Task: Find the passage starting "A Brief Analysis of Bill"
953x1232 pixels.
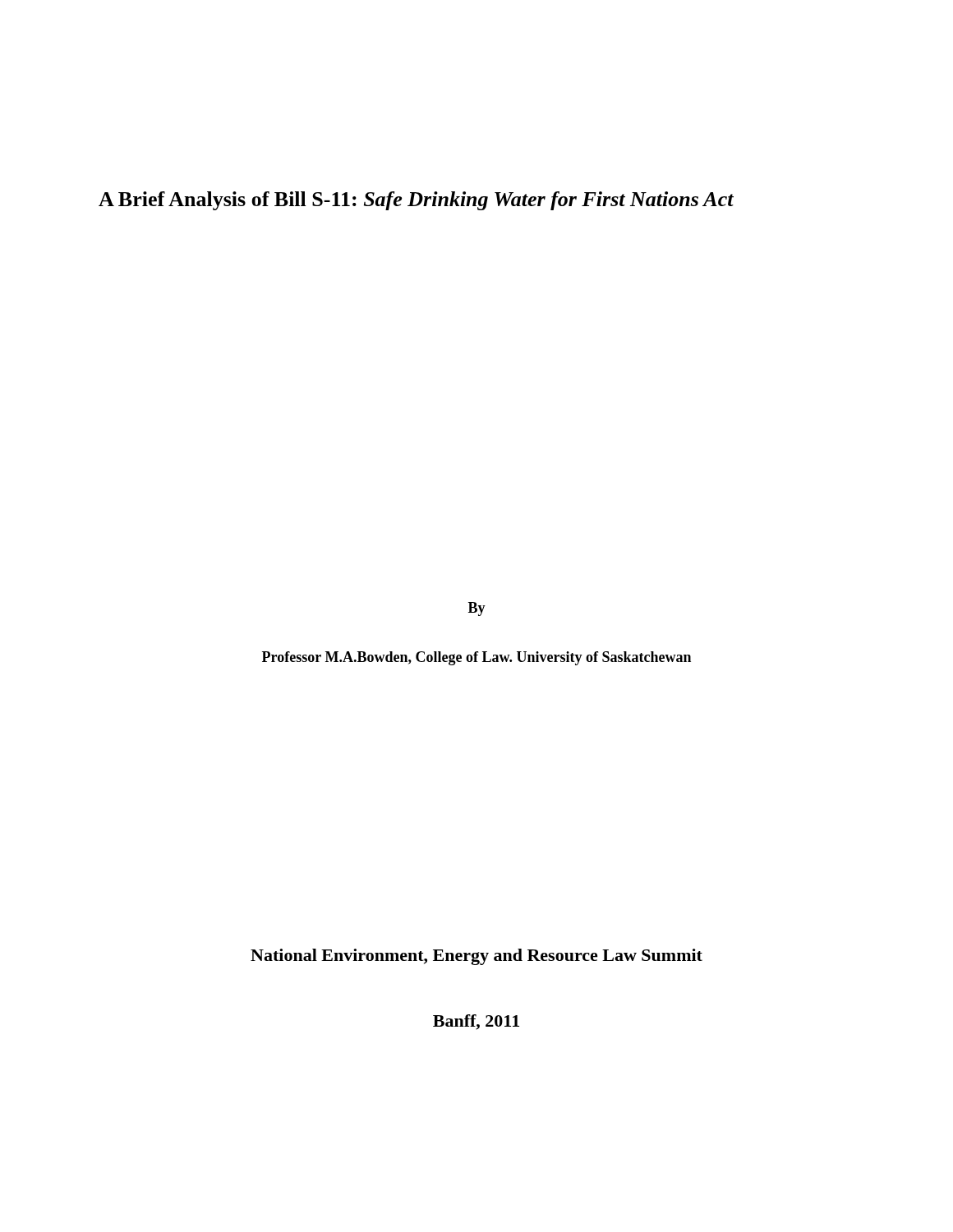Action: click(x=416, y=199)
